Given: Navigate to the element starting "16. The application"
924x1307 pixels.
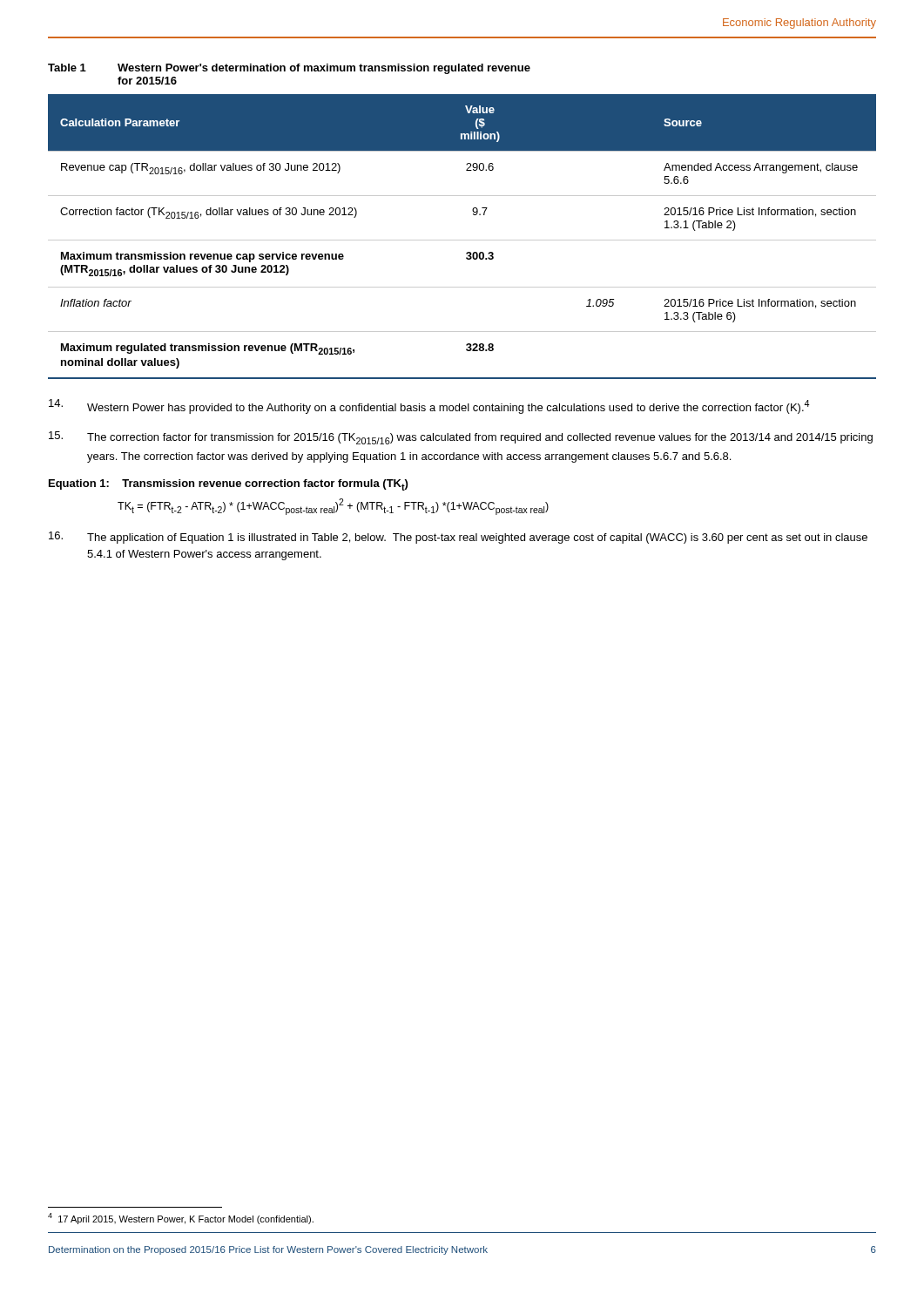Looking at the screenshot, I should tap(462, 546).
